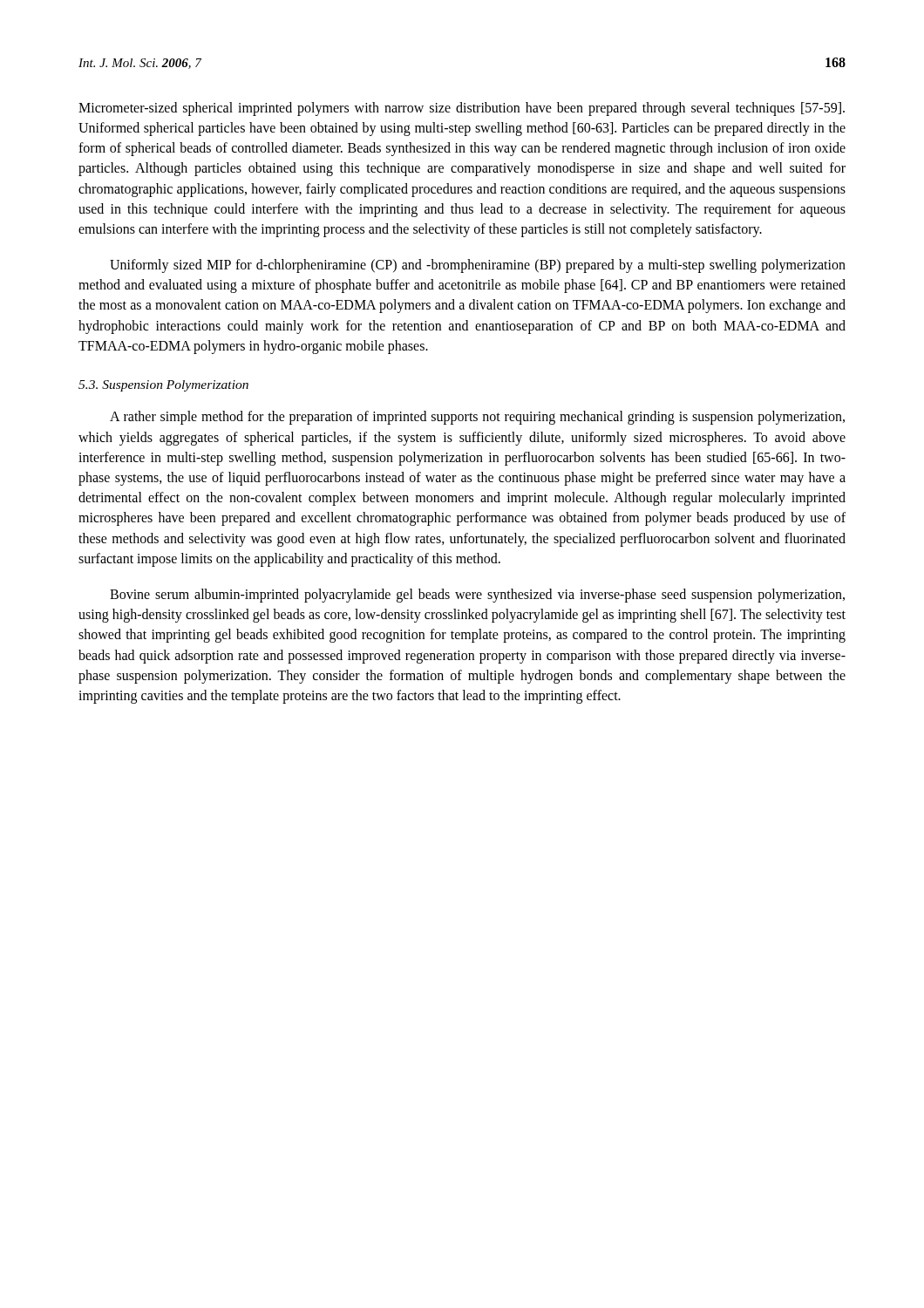Find the element starting "Micrometer-sized spherical imprinted polymers with narrow size"
The image size is (924, 1308).
(462, 168)
